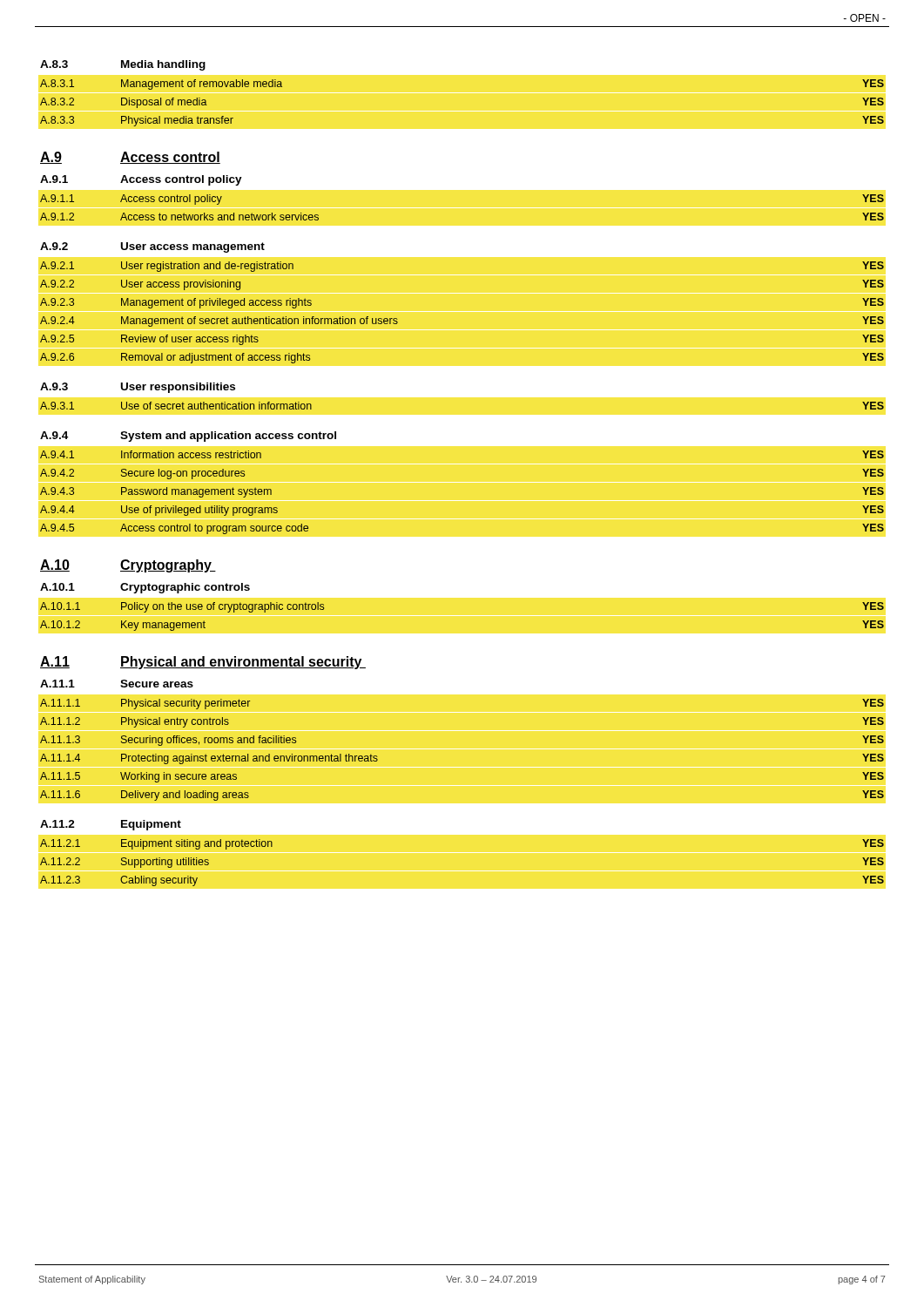Viewport: 924px width, 1307px height.
Task: Find the table that mentions "A.9.4.1 Information access restriction YES"
Action: [x=462, y=491]
